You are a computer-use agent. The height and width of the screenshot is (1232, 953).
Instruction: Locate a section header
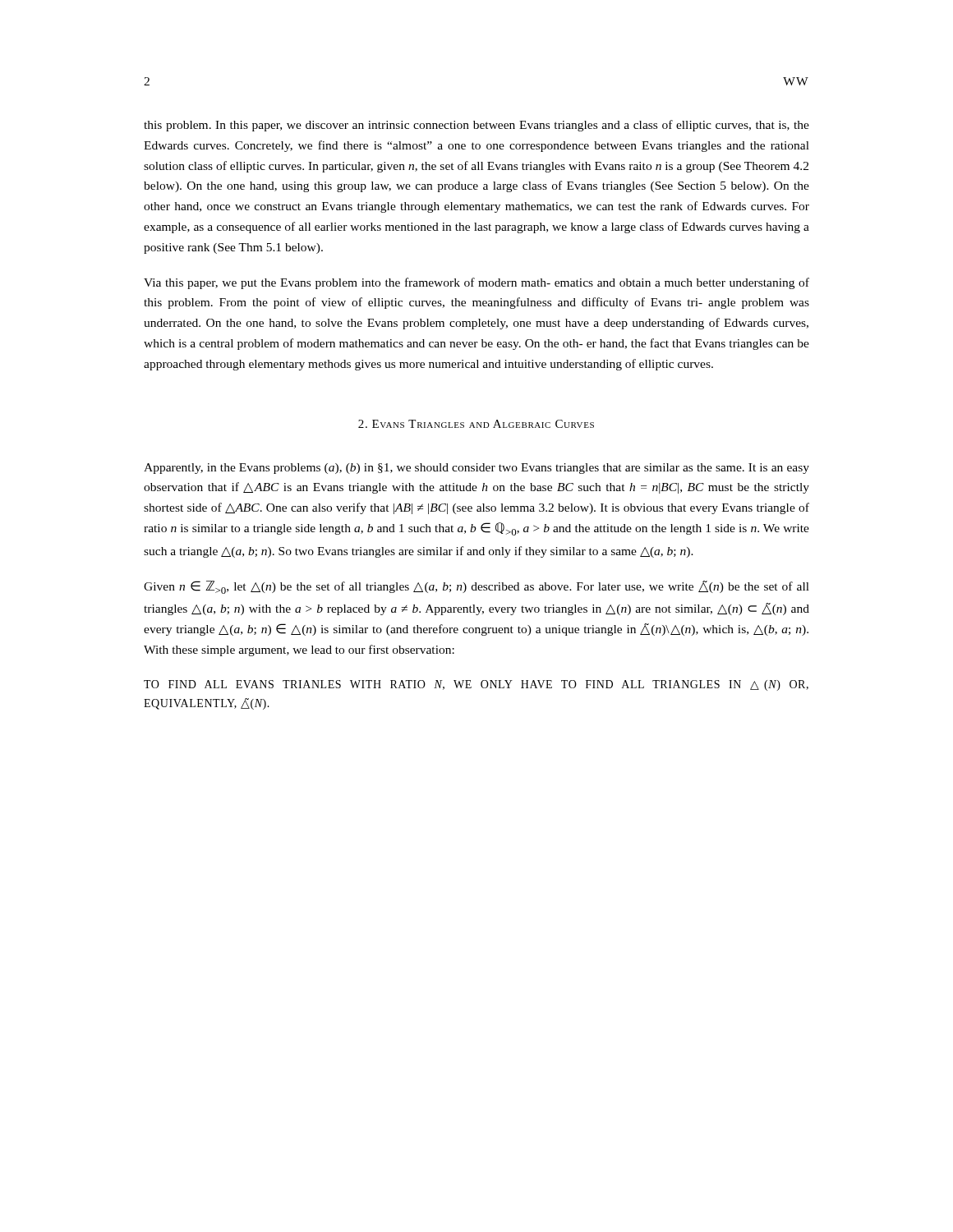476,423
